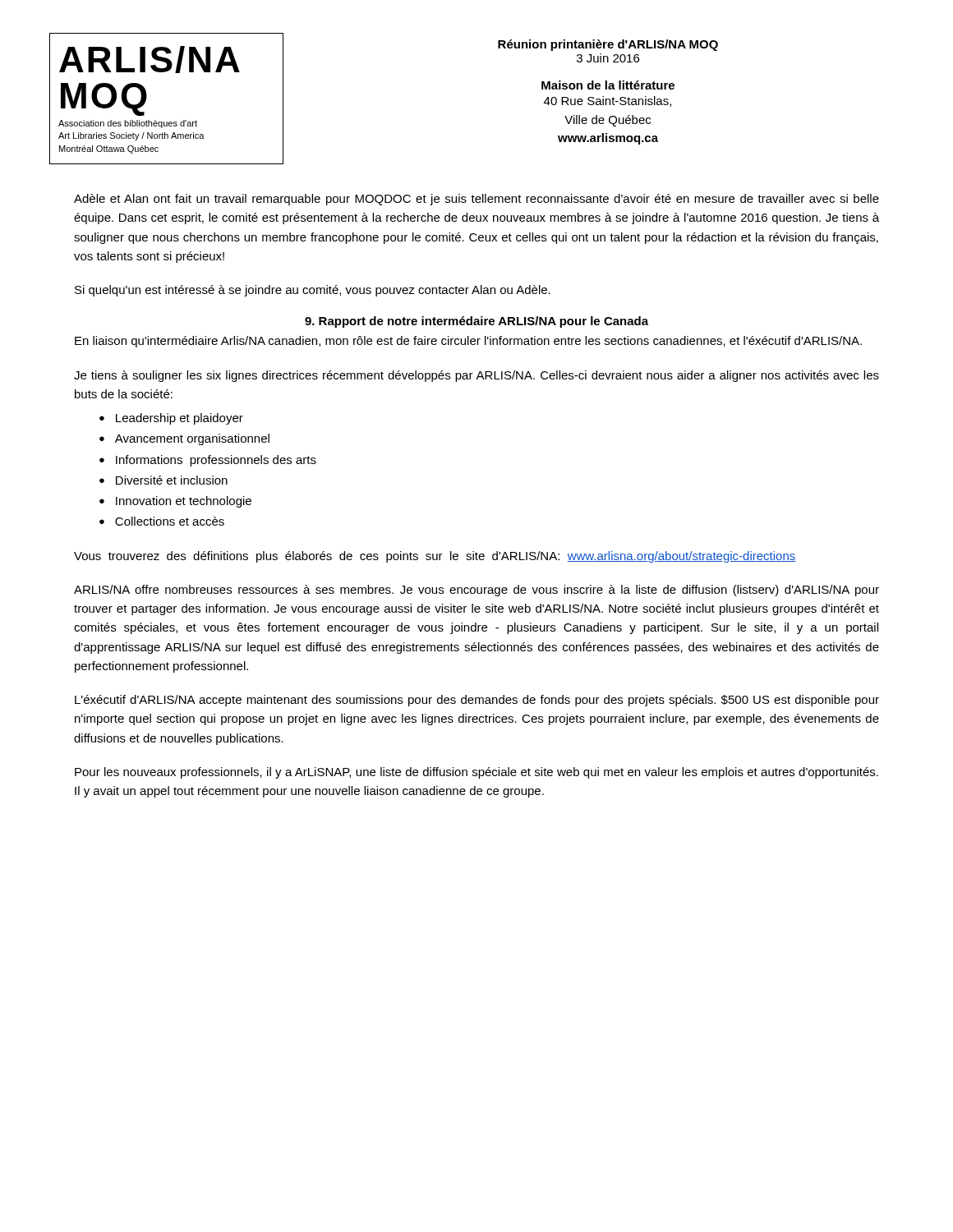Click on the text block with the text "L'éxécutif d'ARLIS/NA accepte maintenant des soumissions pour des"

click(476, 718)
